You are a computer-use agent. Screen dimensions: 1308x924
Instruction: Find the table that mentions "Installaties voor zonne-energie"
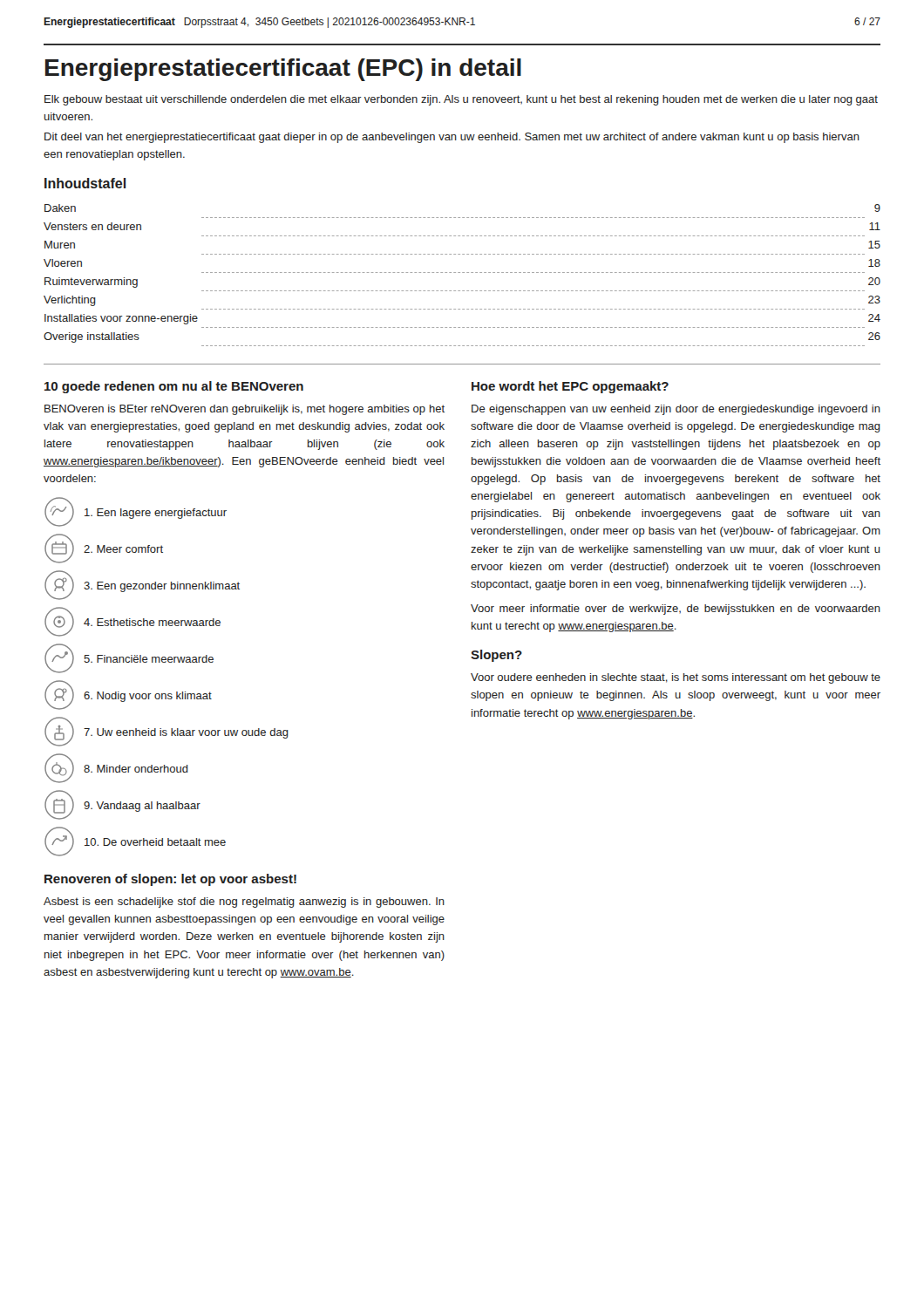tap(462, 272)
